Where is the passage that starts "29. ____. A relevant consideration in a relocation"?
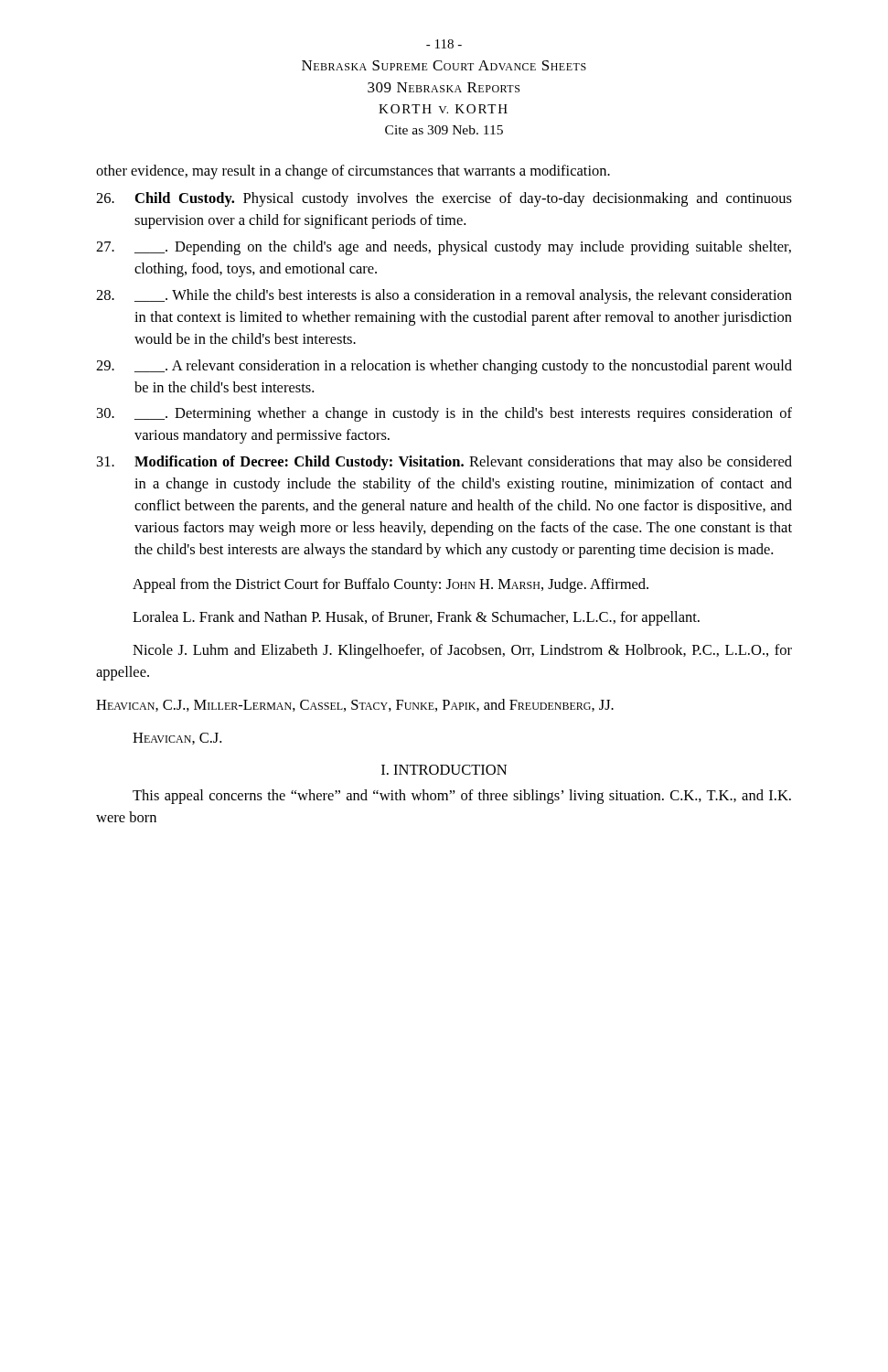The height and width of the screenshot is (1372, 888). coord(444,376)
